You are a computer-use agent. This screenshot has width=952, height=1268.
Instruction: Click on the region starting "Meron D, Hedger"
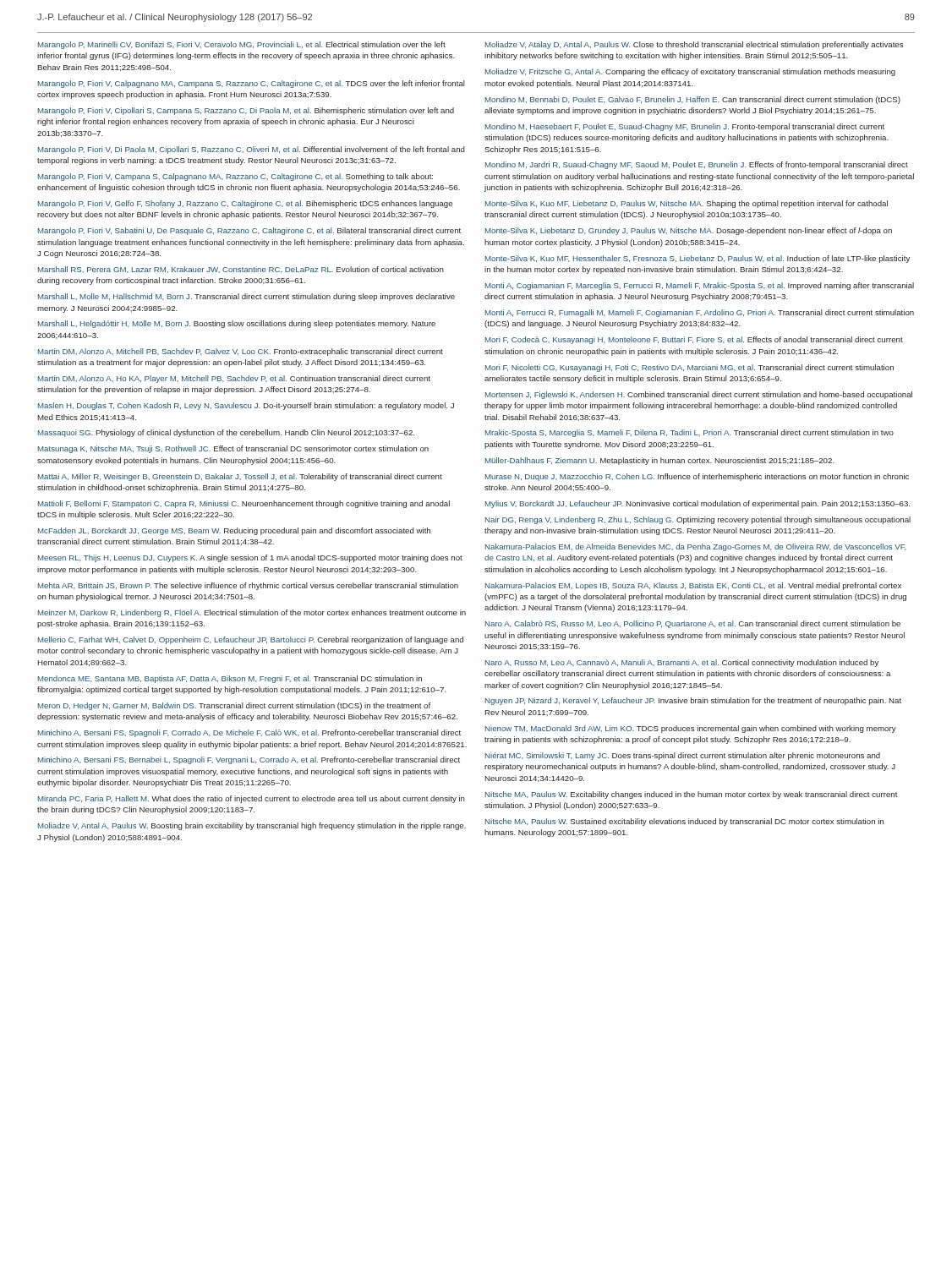coord(248,711)
